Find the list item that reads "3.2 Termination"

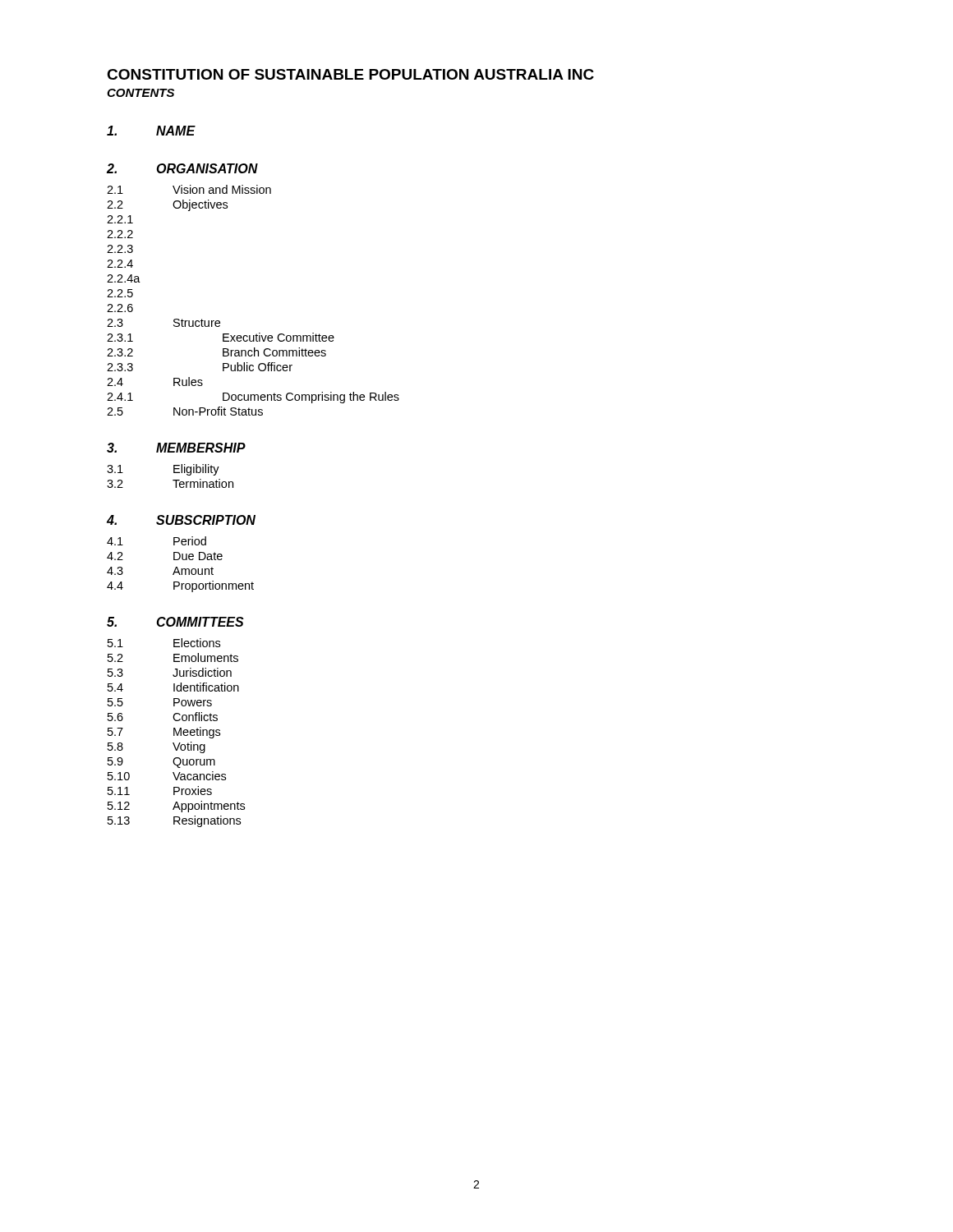pos(170,484)
